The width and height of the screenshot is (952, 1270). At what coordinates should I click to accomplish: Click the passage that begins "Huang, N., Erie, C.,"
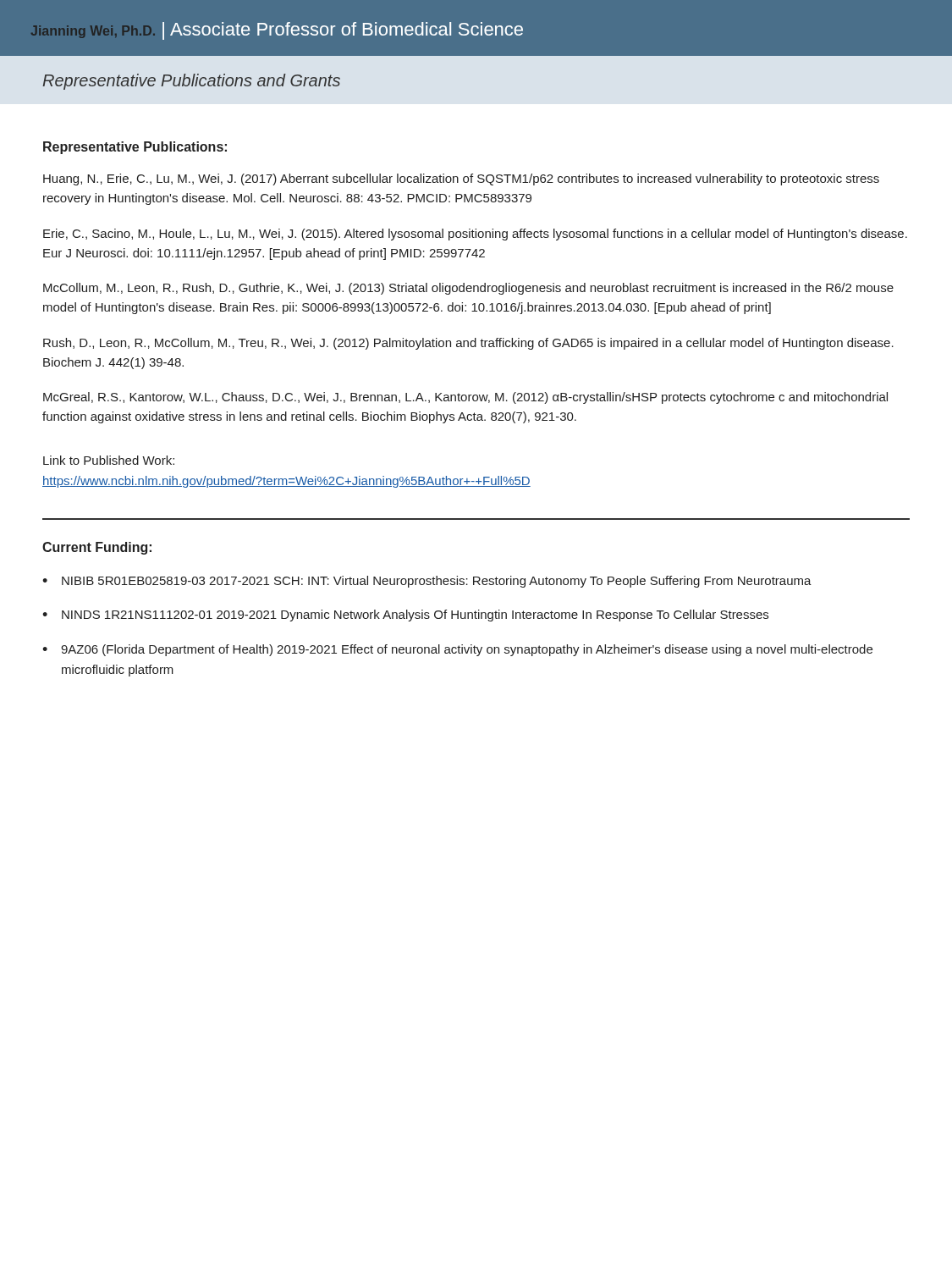[x=461, y=188]
